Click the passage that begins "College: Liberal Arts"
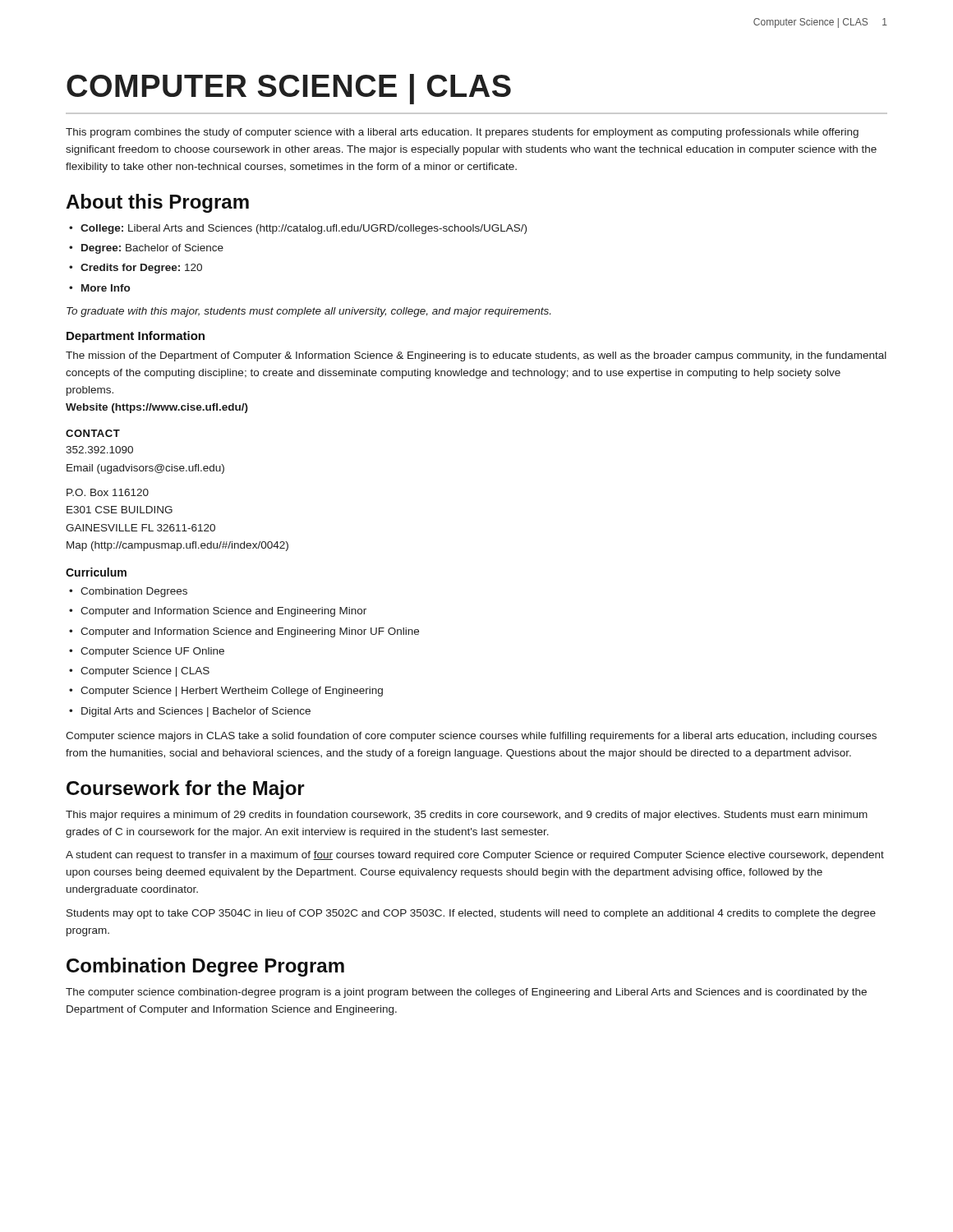Screen dimensions: 1232x953 click(476, 228)
